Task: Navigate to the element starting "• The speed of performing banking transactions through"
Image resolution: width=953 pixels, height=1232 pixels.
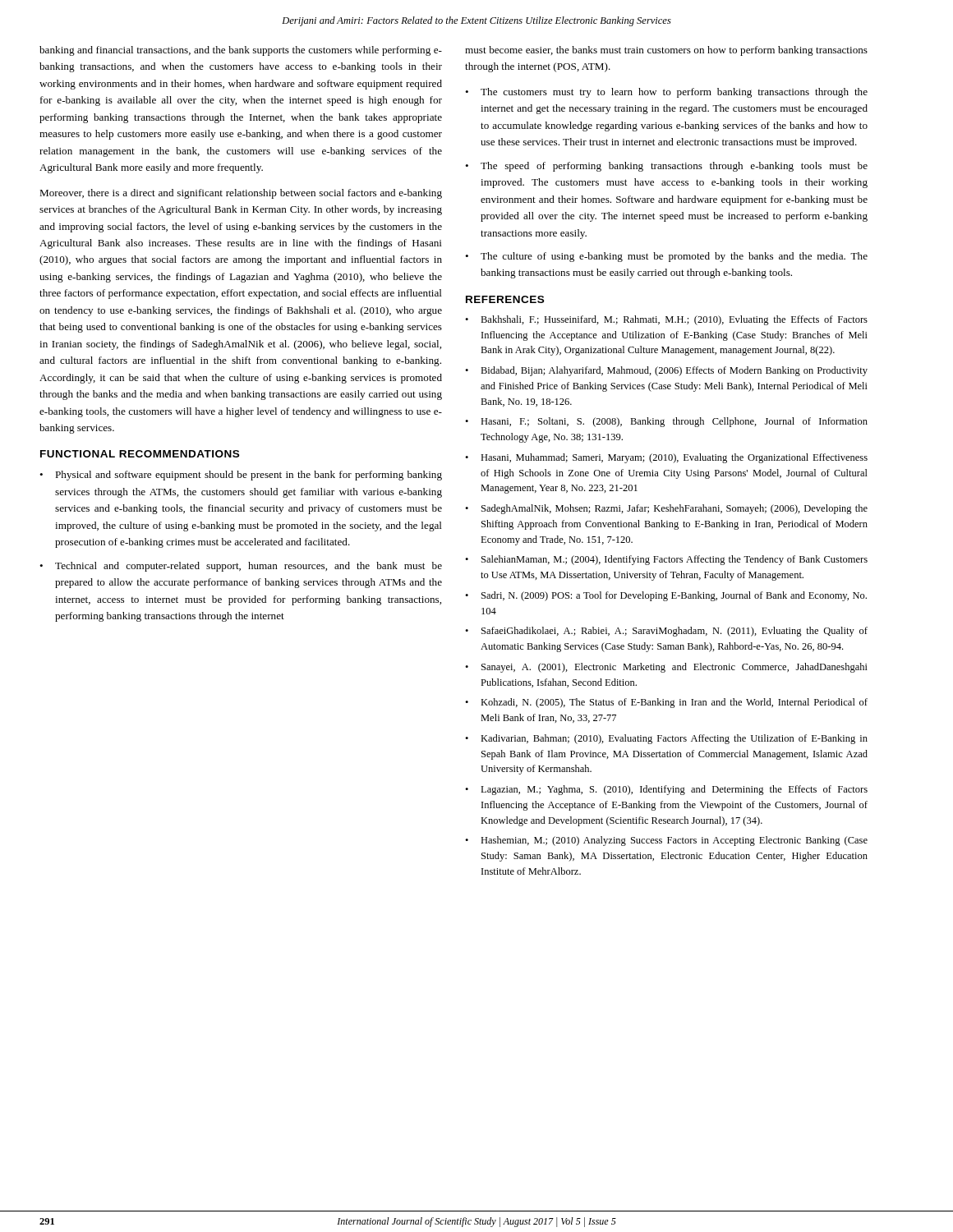Action: pos(666,199)
